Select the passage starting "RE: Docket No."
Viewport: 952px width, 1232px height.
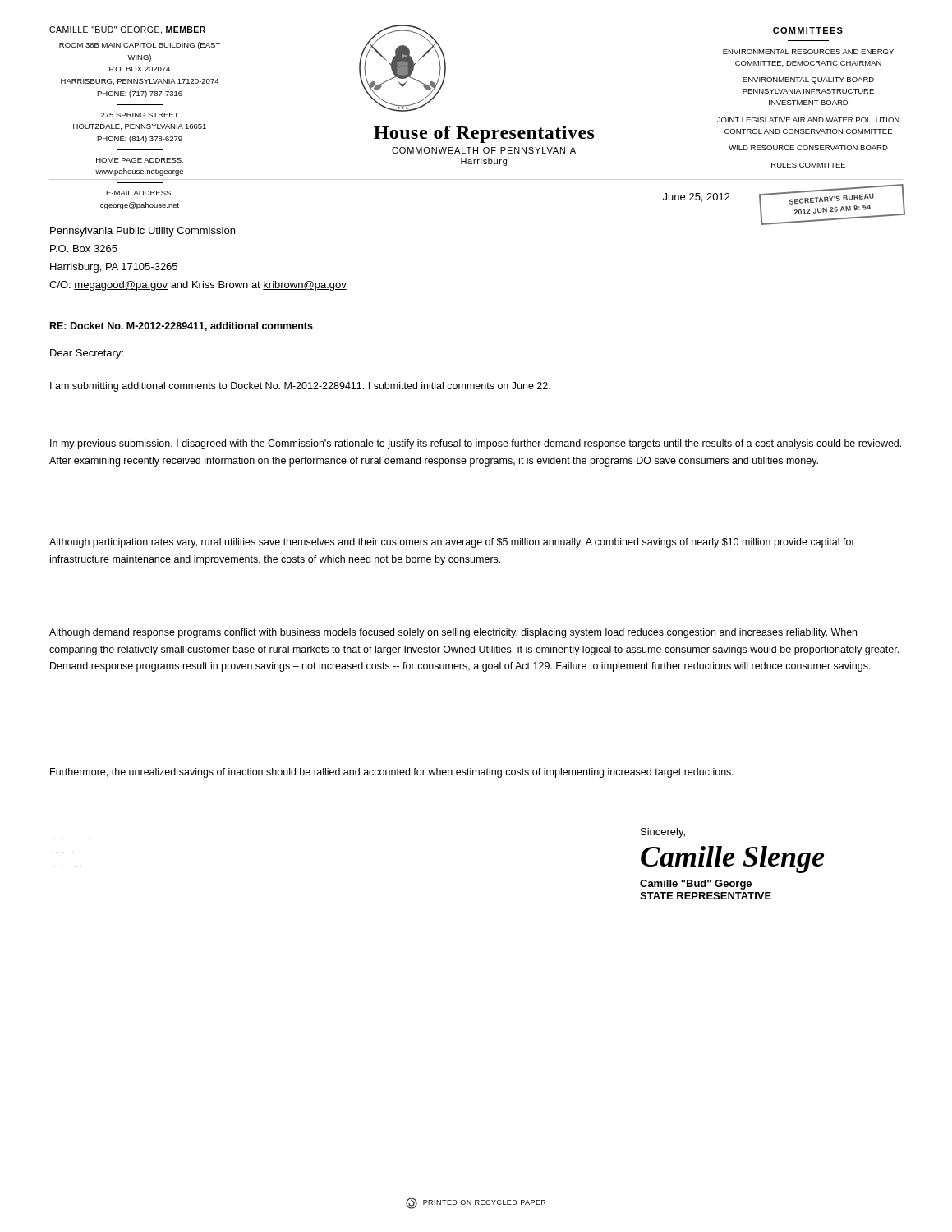click(x=181, y=326)
